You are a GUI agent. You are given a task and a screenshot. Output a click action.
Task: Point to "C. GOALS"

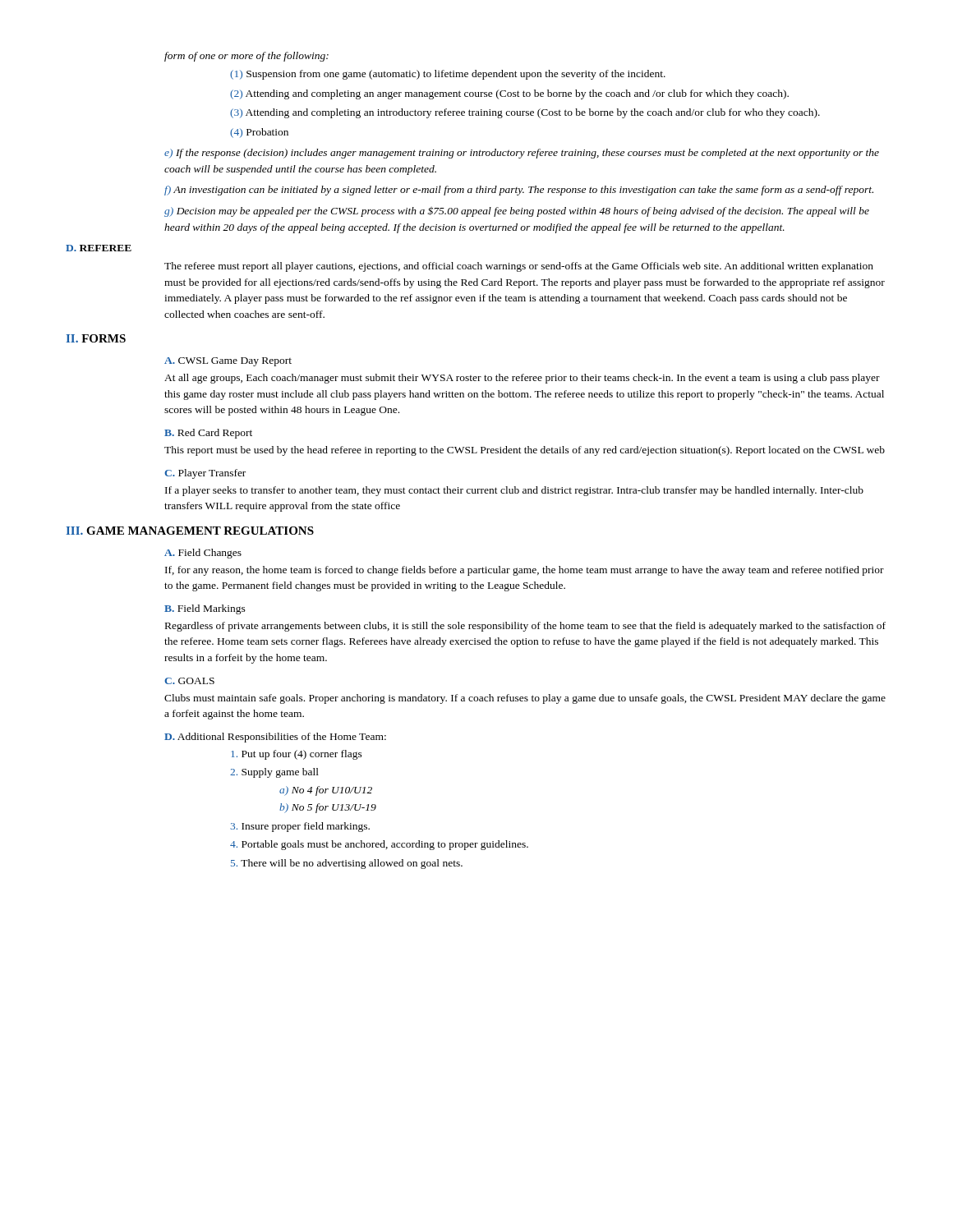pos(190,680)
